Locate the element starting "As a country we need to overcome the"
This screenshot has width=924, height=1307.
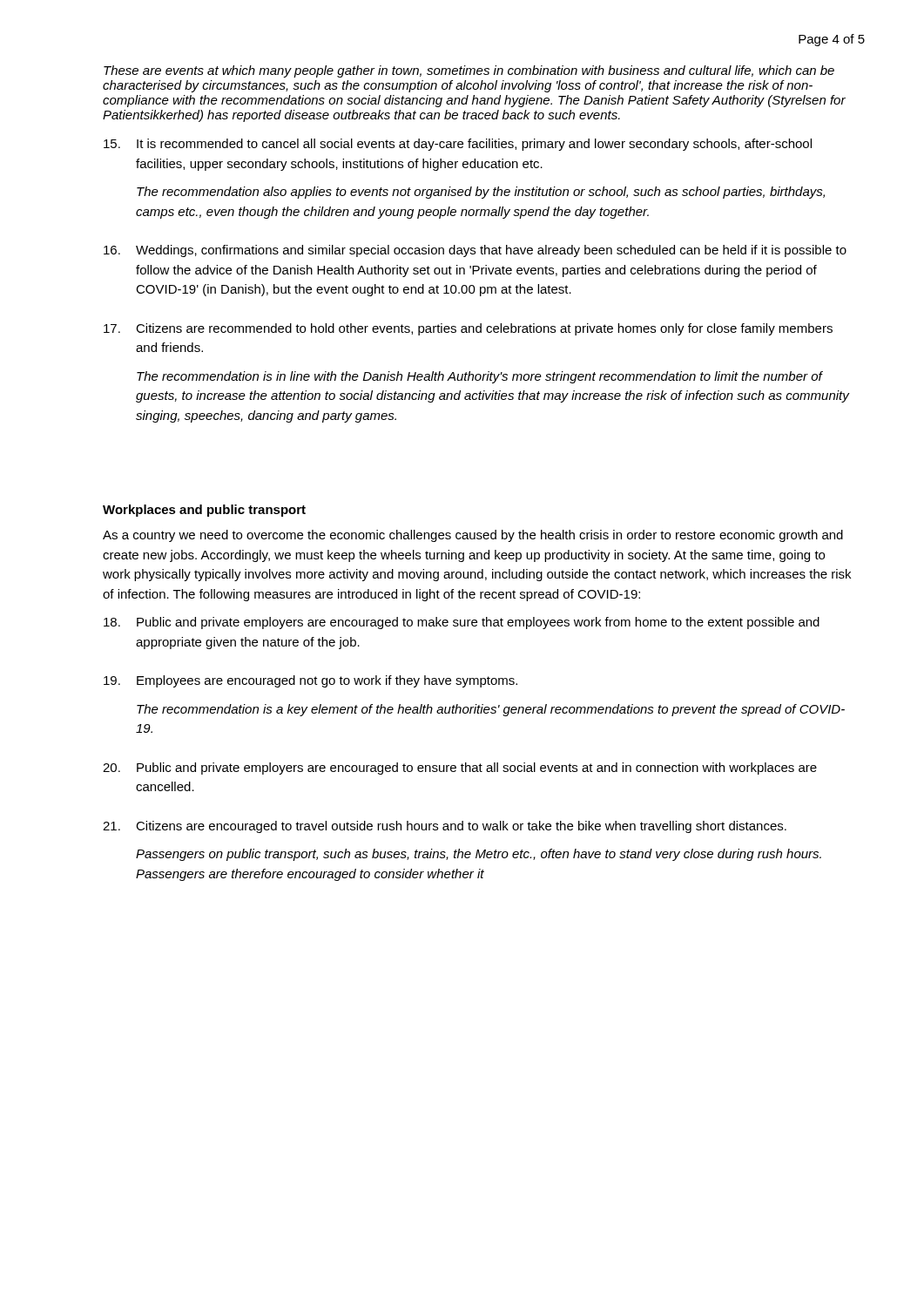pos(479,565)
